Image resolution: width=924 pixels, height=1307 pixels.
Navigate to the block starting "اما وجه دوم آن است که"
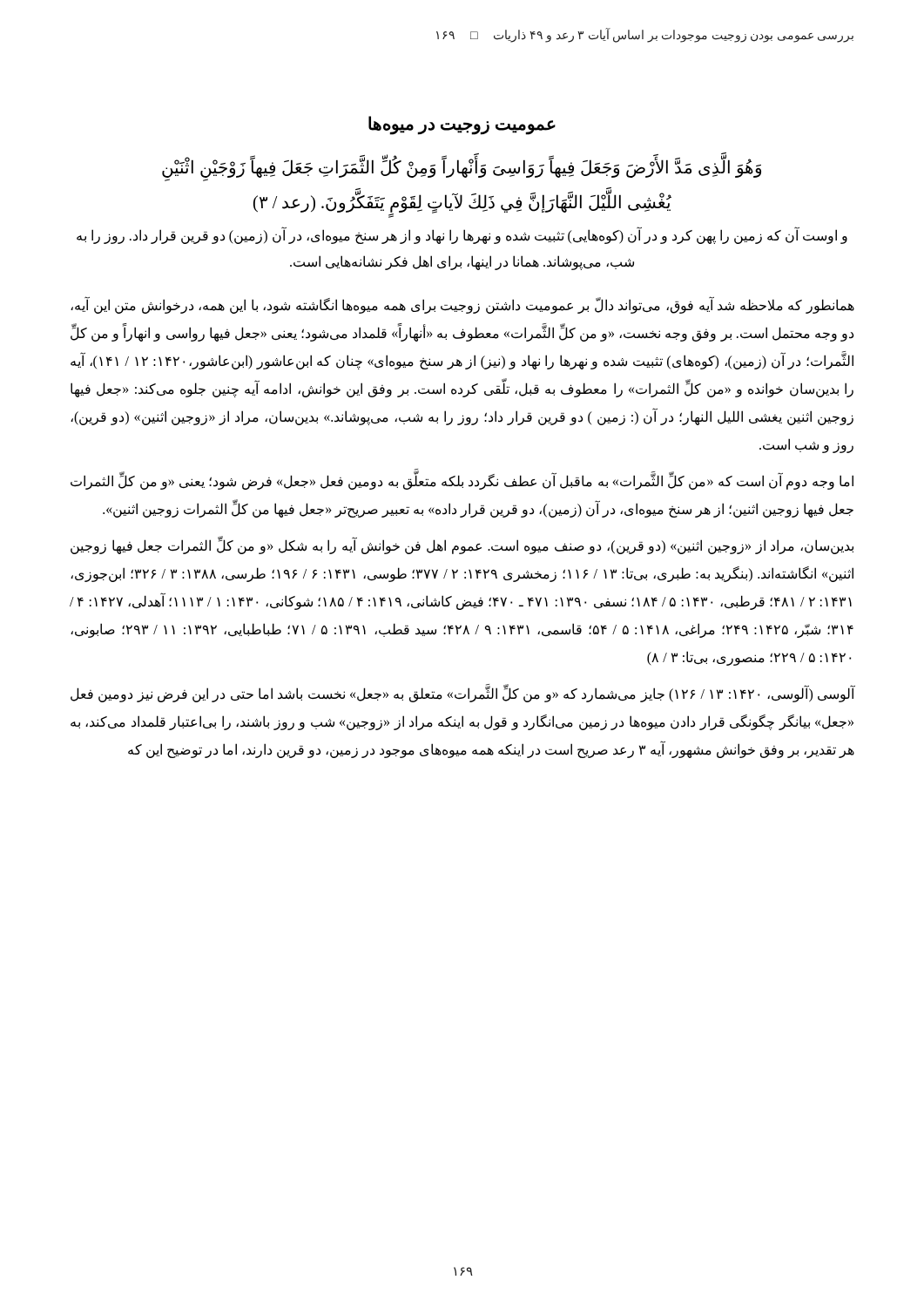click(x=462, y=495)
